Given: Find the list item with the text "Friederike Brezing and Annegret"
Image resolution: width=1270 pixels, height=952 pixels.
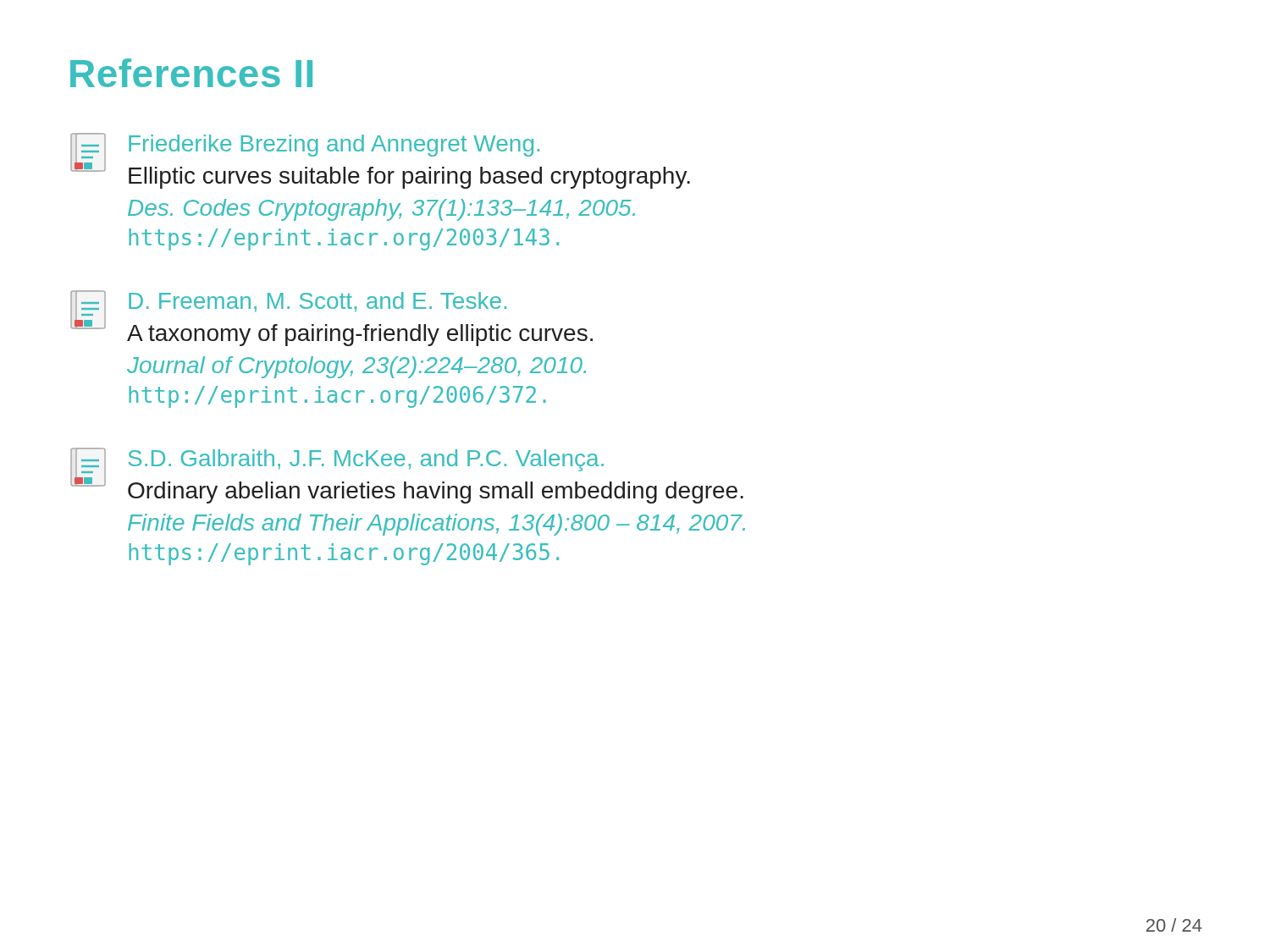Looking at the screenshot, I should pos(635,191).
